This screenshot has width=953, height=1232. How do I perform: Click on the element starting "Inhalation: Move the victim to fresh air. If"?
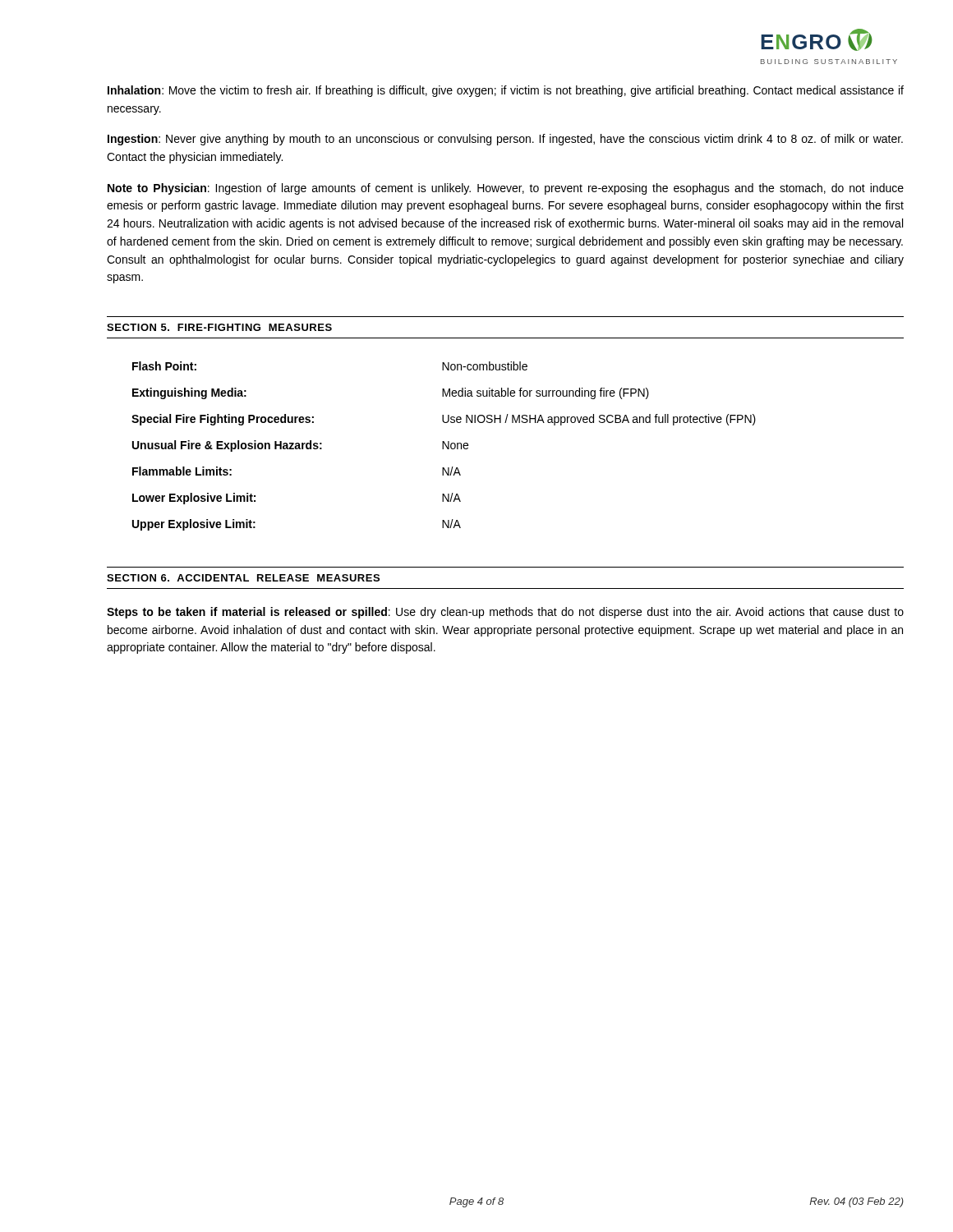coord(505,99)
